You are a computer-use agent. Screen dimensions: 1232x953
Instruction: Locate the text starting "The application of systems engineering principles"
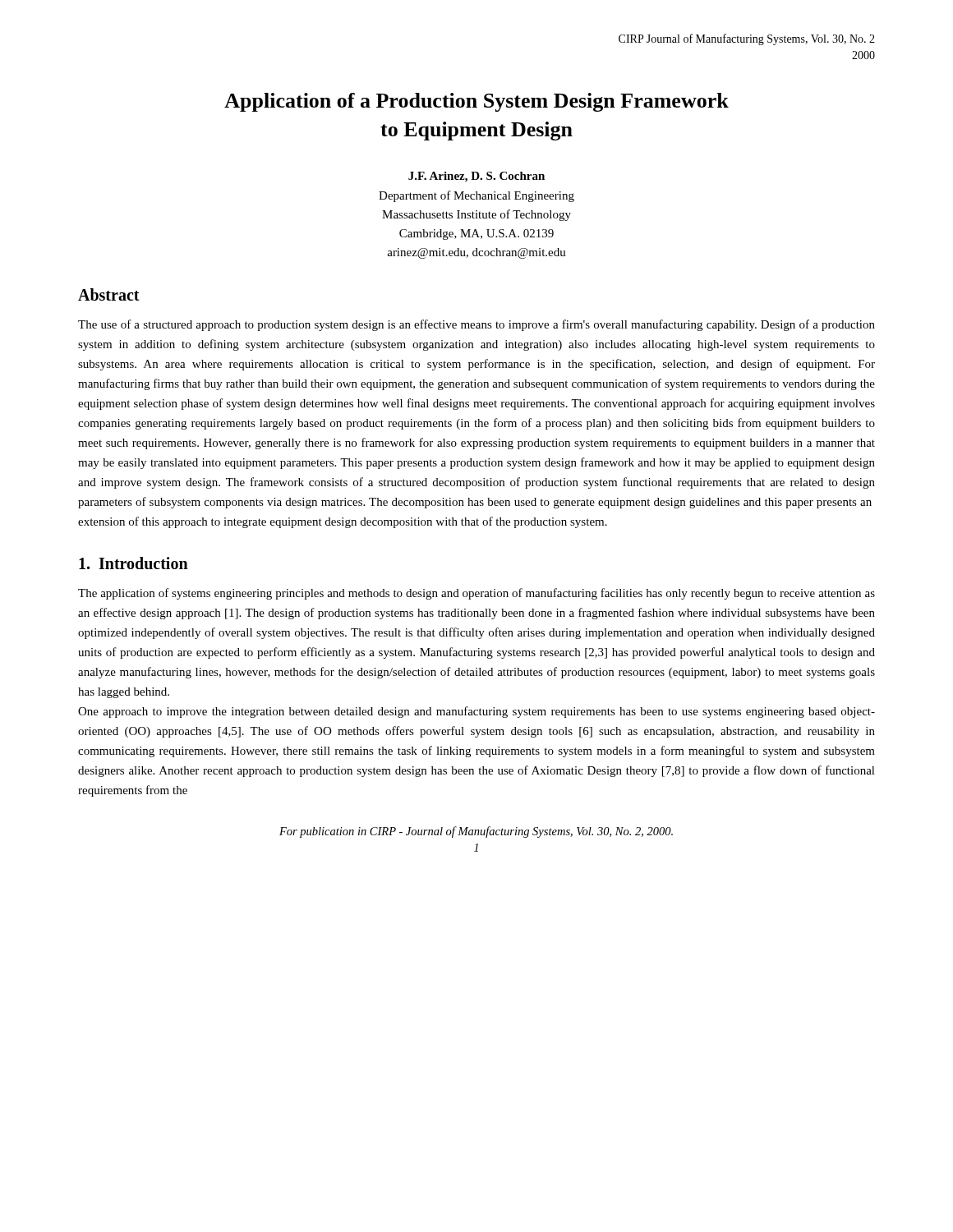tap(476, 594)
